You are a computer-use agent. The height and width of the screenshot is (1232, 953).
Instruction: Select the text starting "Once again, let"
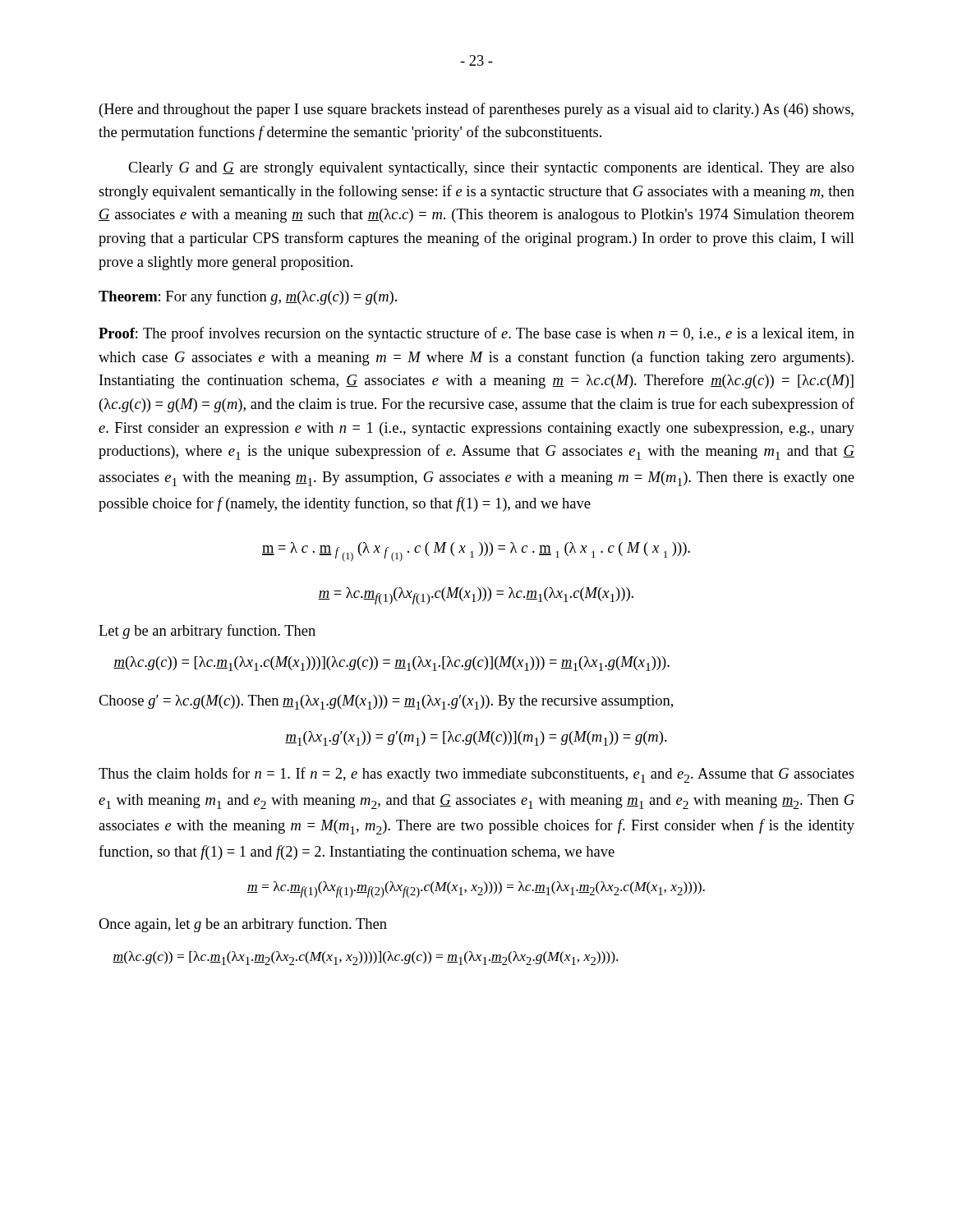[243, 924]
